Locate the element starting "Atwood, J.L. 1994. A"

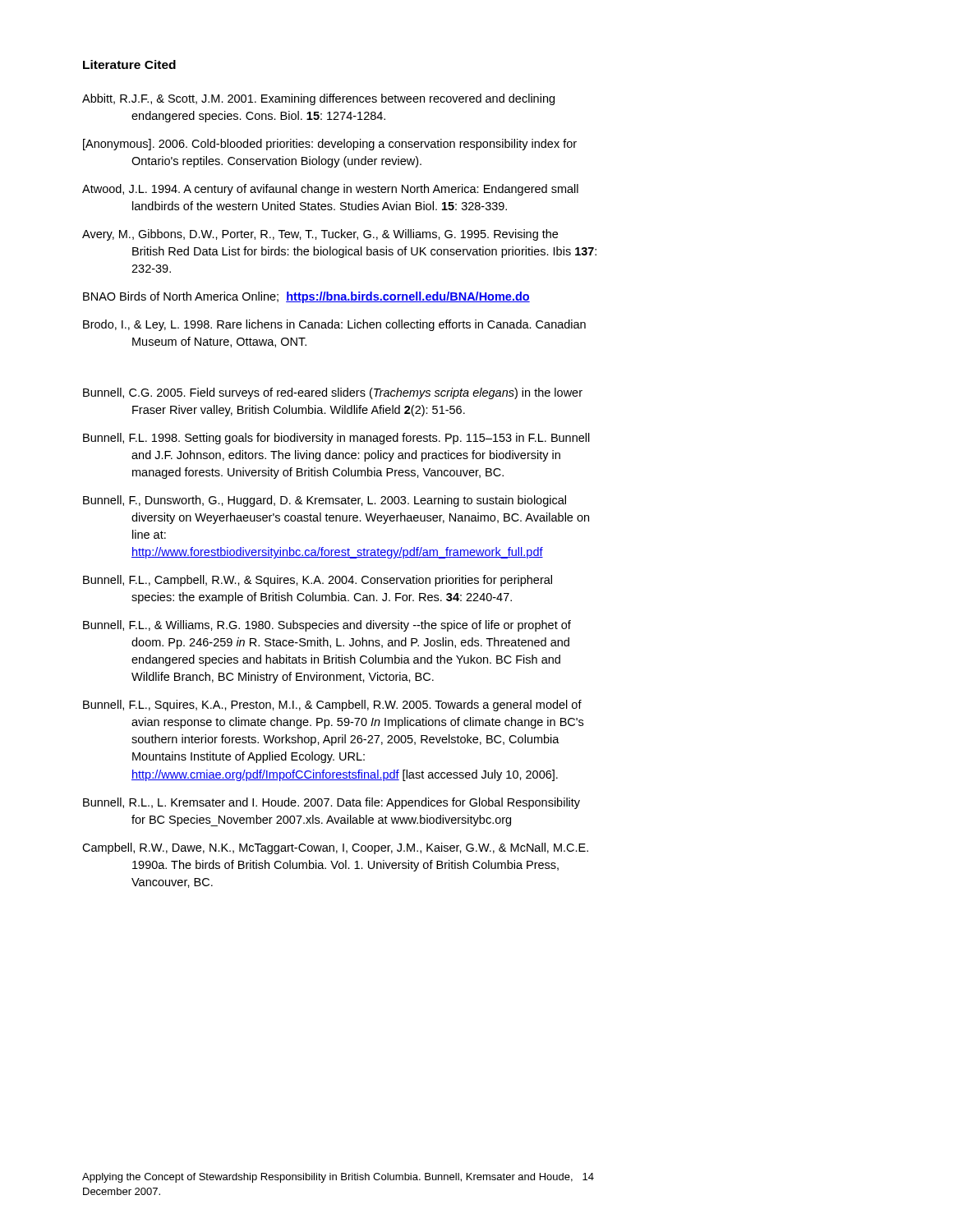pos(476,199)
